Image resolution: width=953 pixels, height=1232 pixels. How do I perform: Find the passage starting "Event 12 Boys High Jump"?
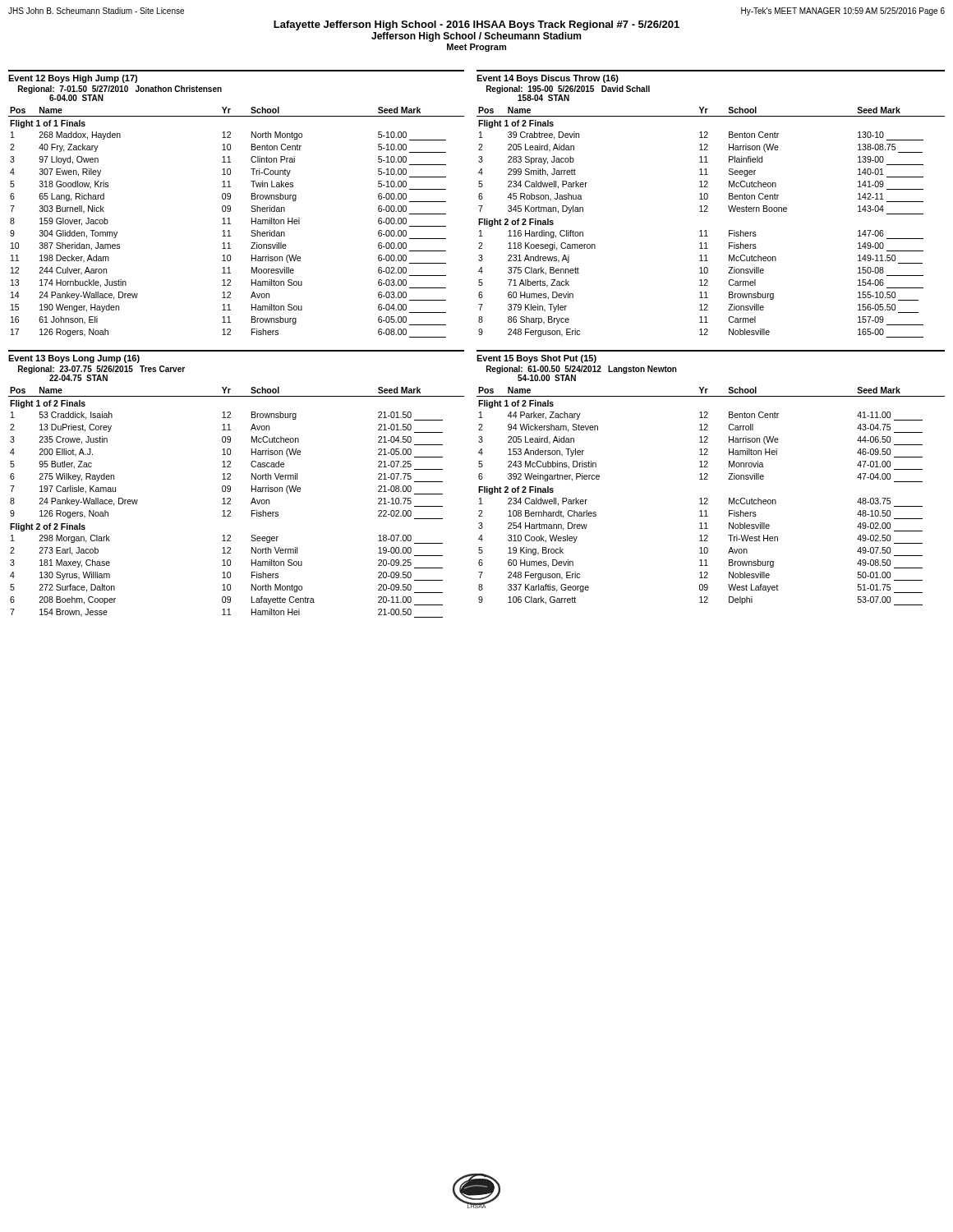pyautogui.click(x=73, y=78)
